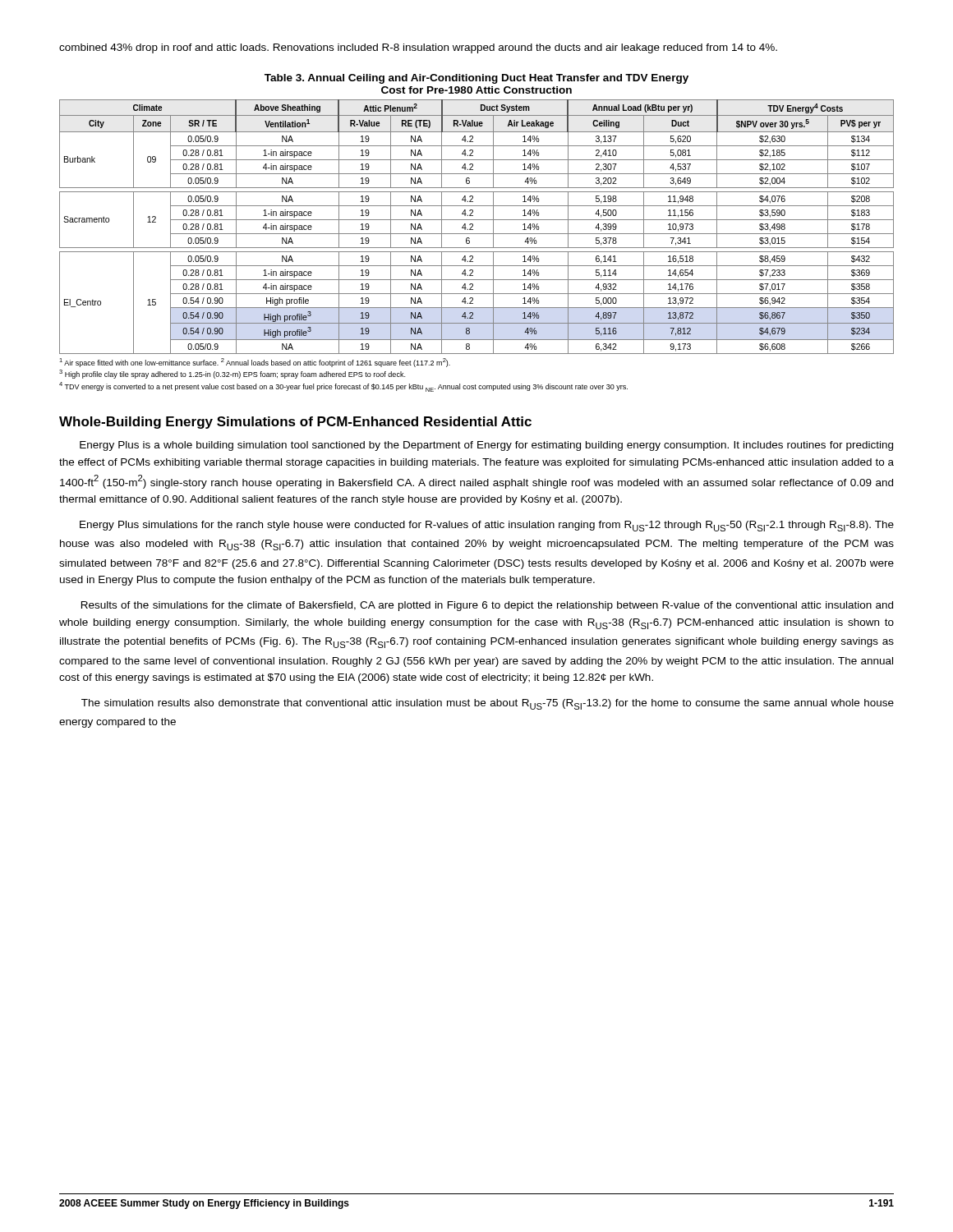Locate the element starting "1 Air space fitted with"
The height and width of the screenshot is (1232, 953).
coord(344,375)
